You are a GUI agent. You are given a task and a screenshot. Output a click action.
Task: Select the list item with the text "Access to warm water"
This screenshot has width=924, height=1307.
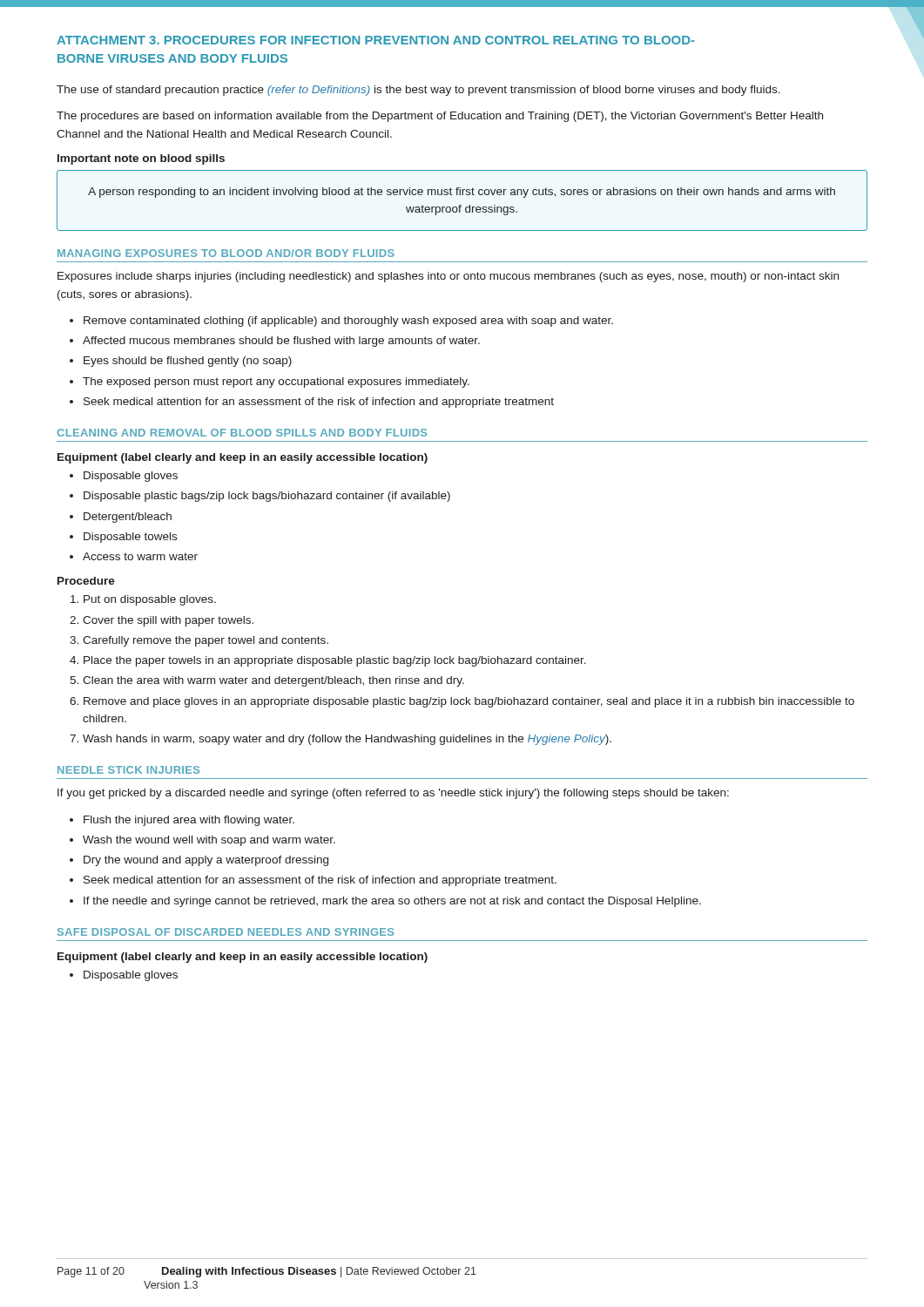(x=140, y=556)
